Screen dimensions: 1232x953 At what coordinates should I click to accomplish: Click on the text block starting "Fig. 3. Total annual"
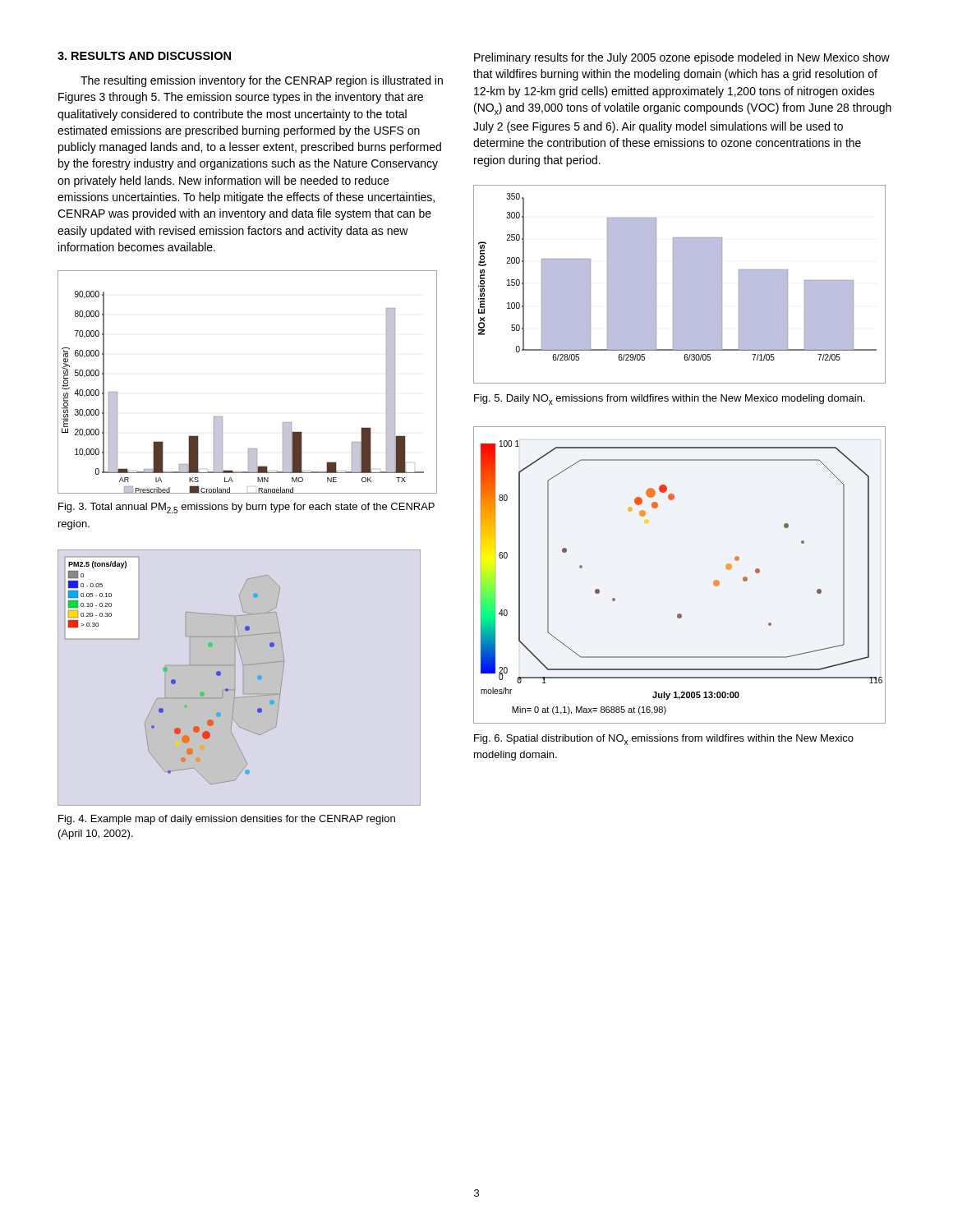point(246,515)
